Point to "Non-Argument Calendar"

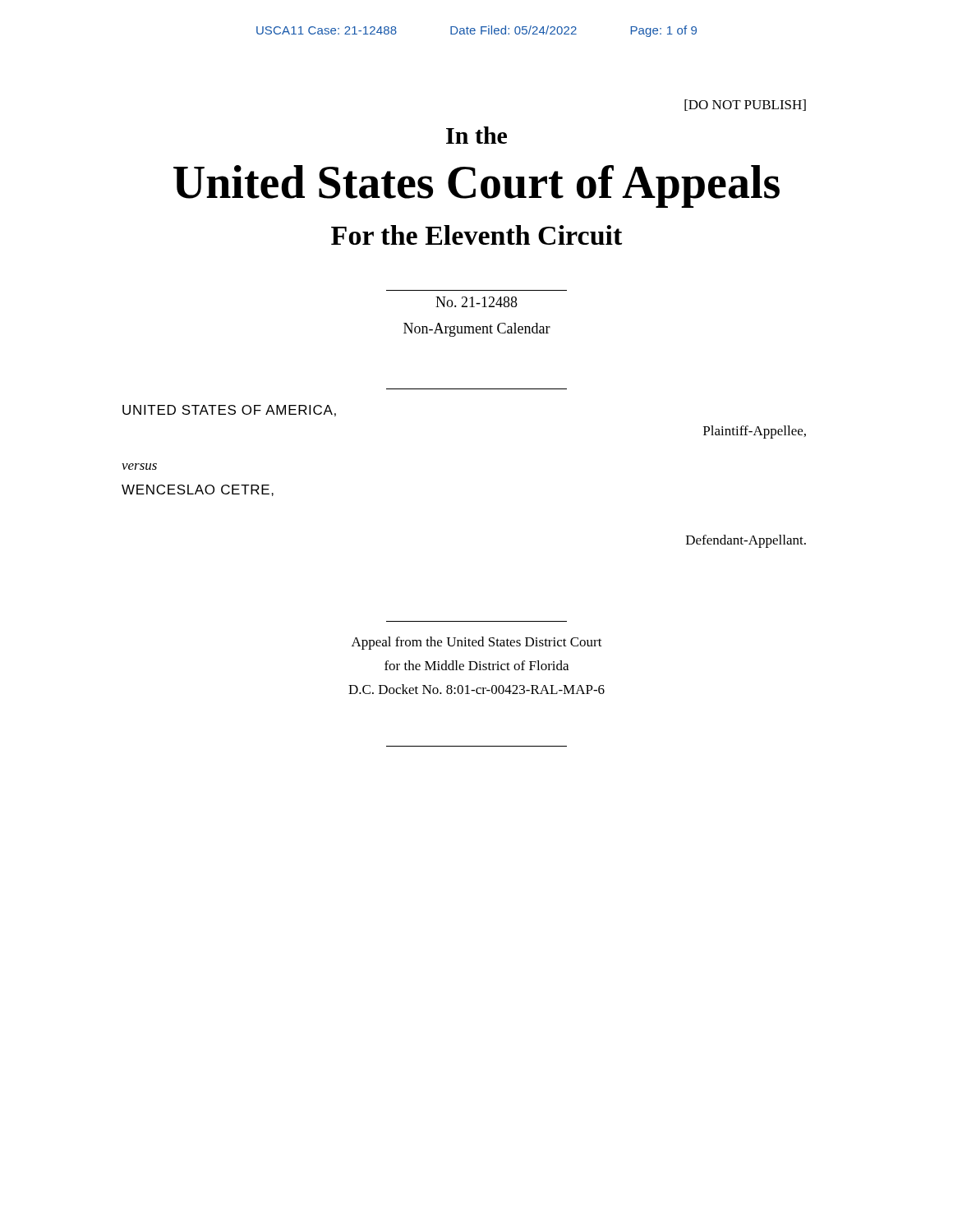point(476,329)
